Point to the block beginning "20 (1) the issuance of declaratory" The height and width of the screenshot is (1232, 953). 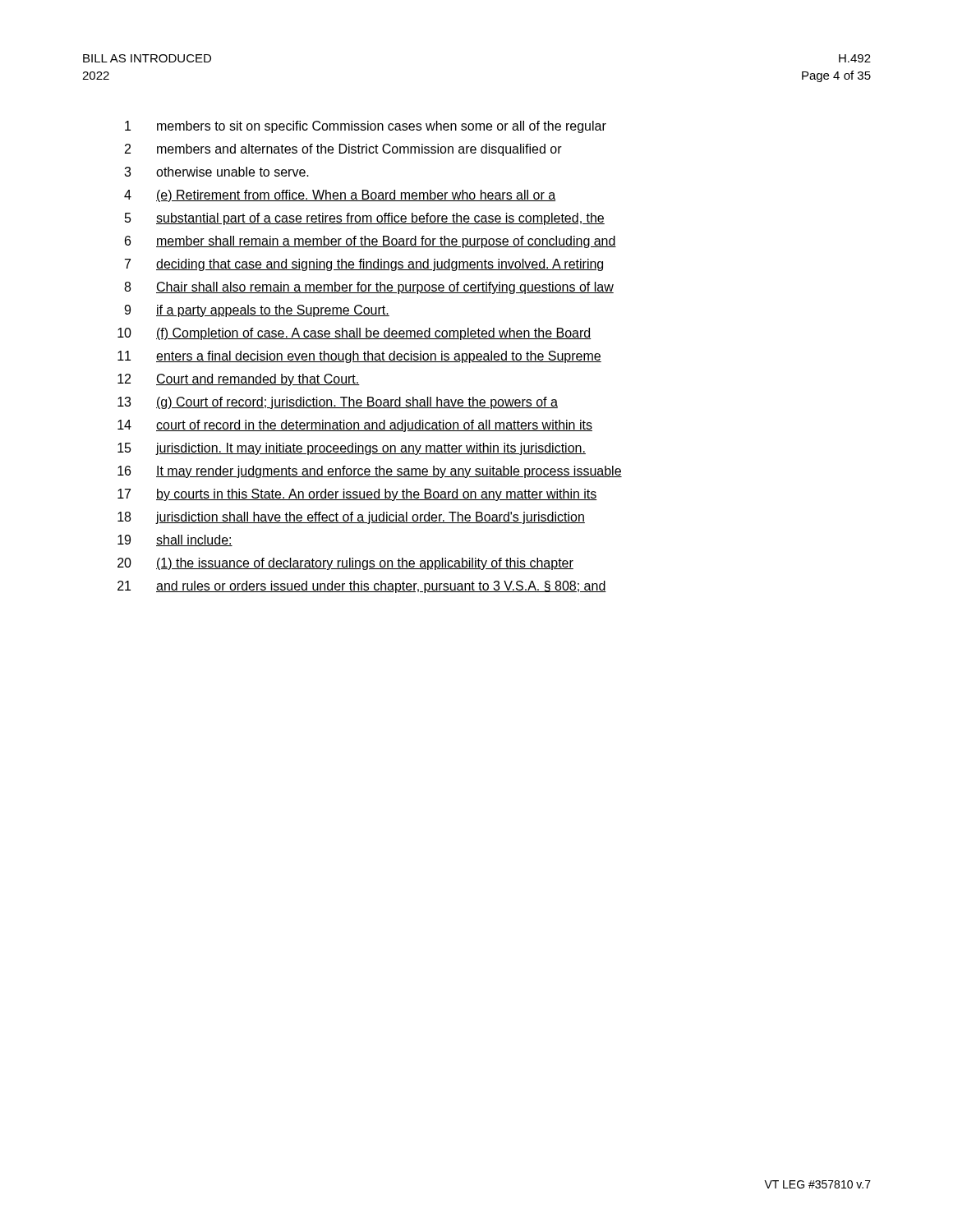pos(476,563)
